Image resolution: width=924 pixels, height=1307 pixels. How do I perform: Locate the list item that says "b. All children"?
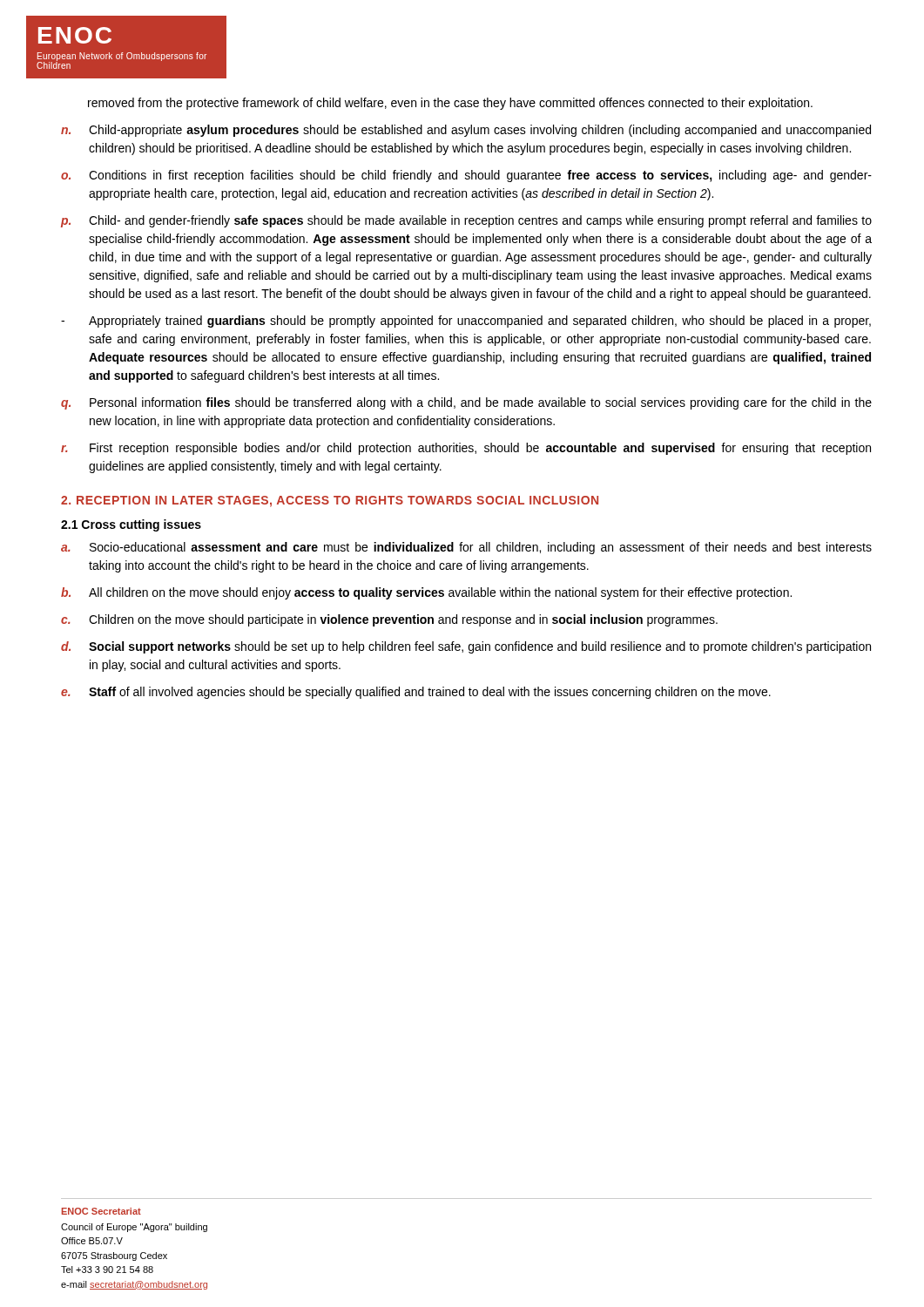click(x=466, y=593)
